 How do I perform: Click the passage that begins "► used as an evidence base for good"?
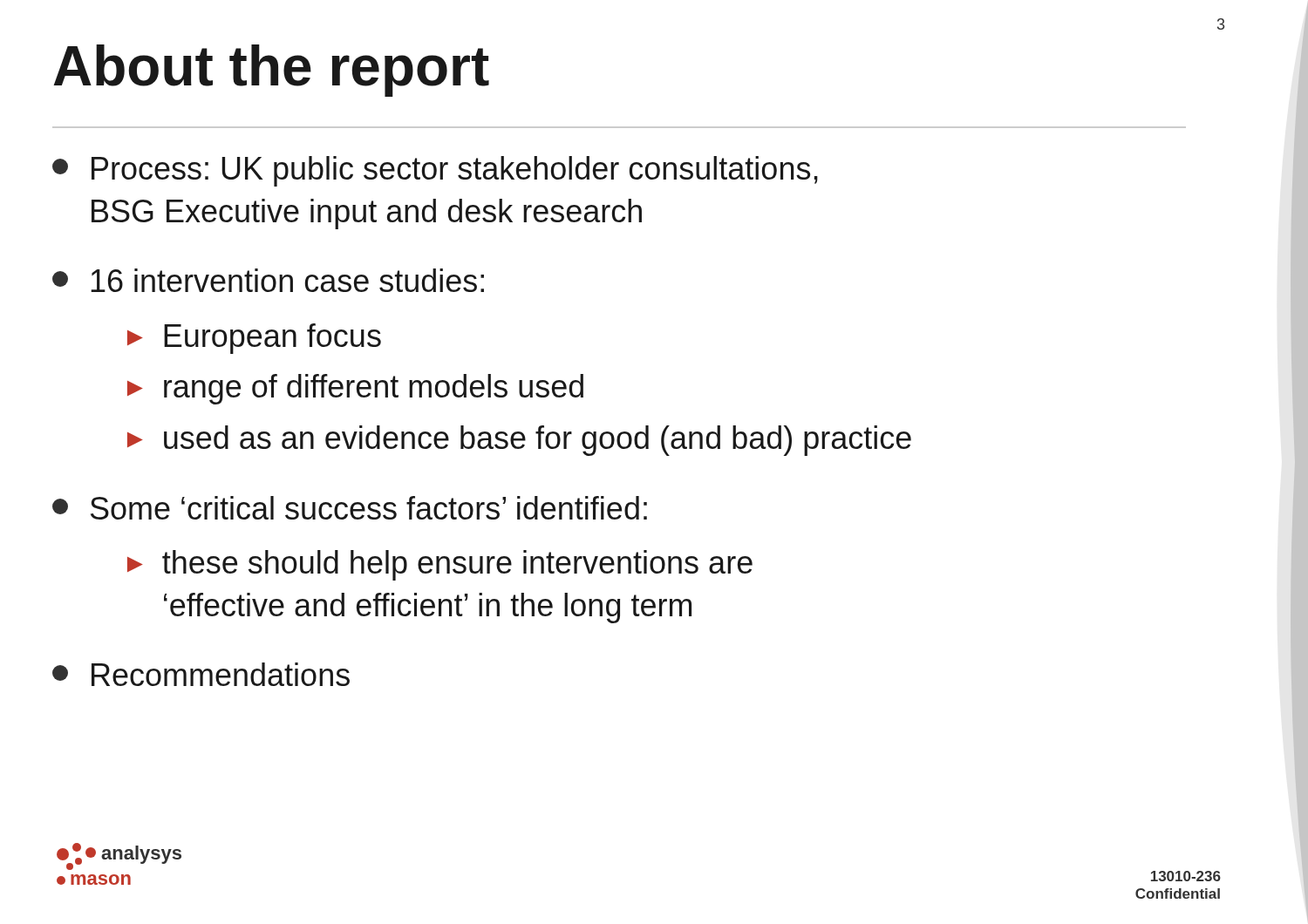coord(517,439)
